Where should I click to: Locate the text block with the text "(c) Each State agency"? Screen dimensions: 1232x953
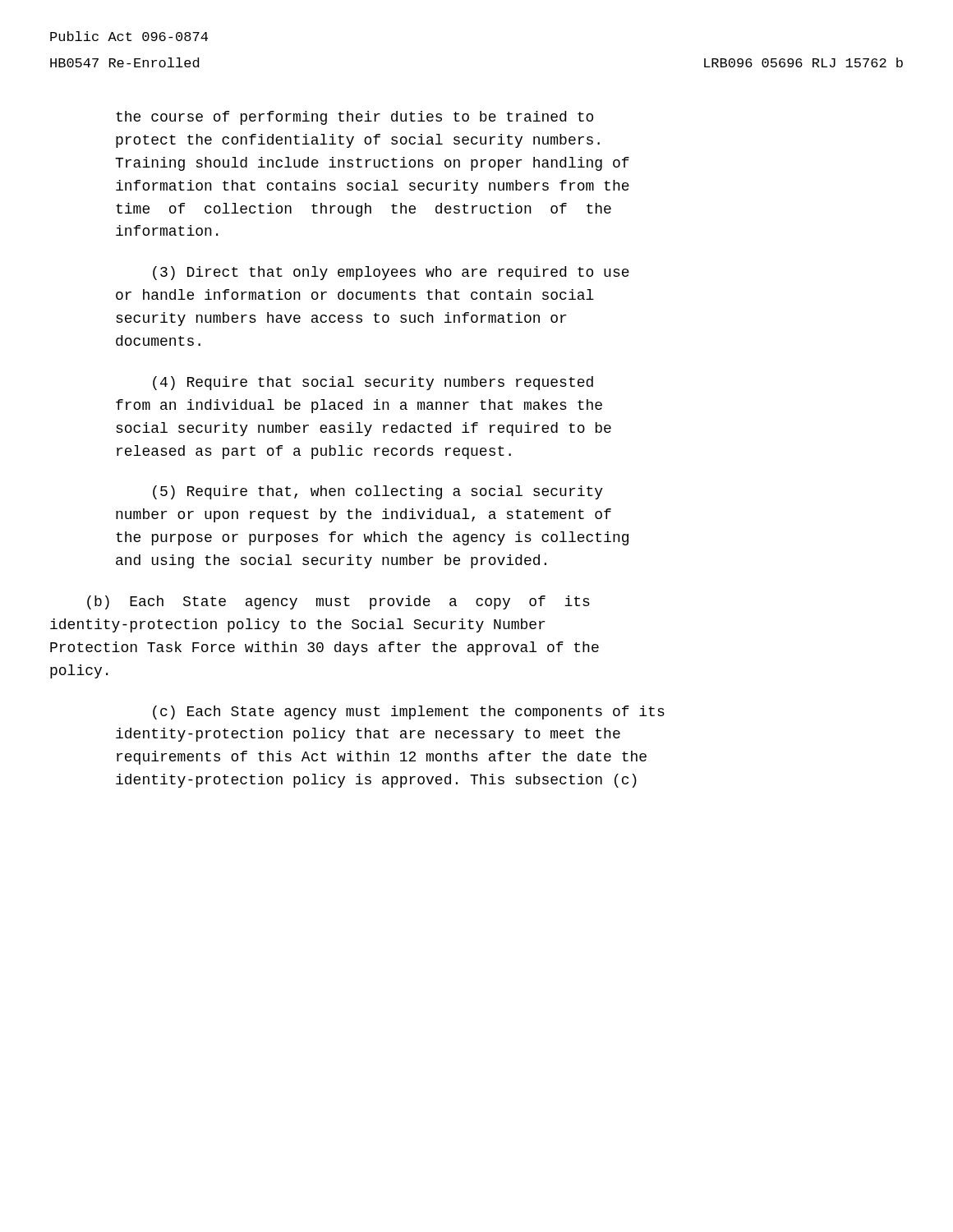(x=390, y=746)
